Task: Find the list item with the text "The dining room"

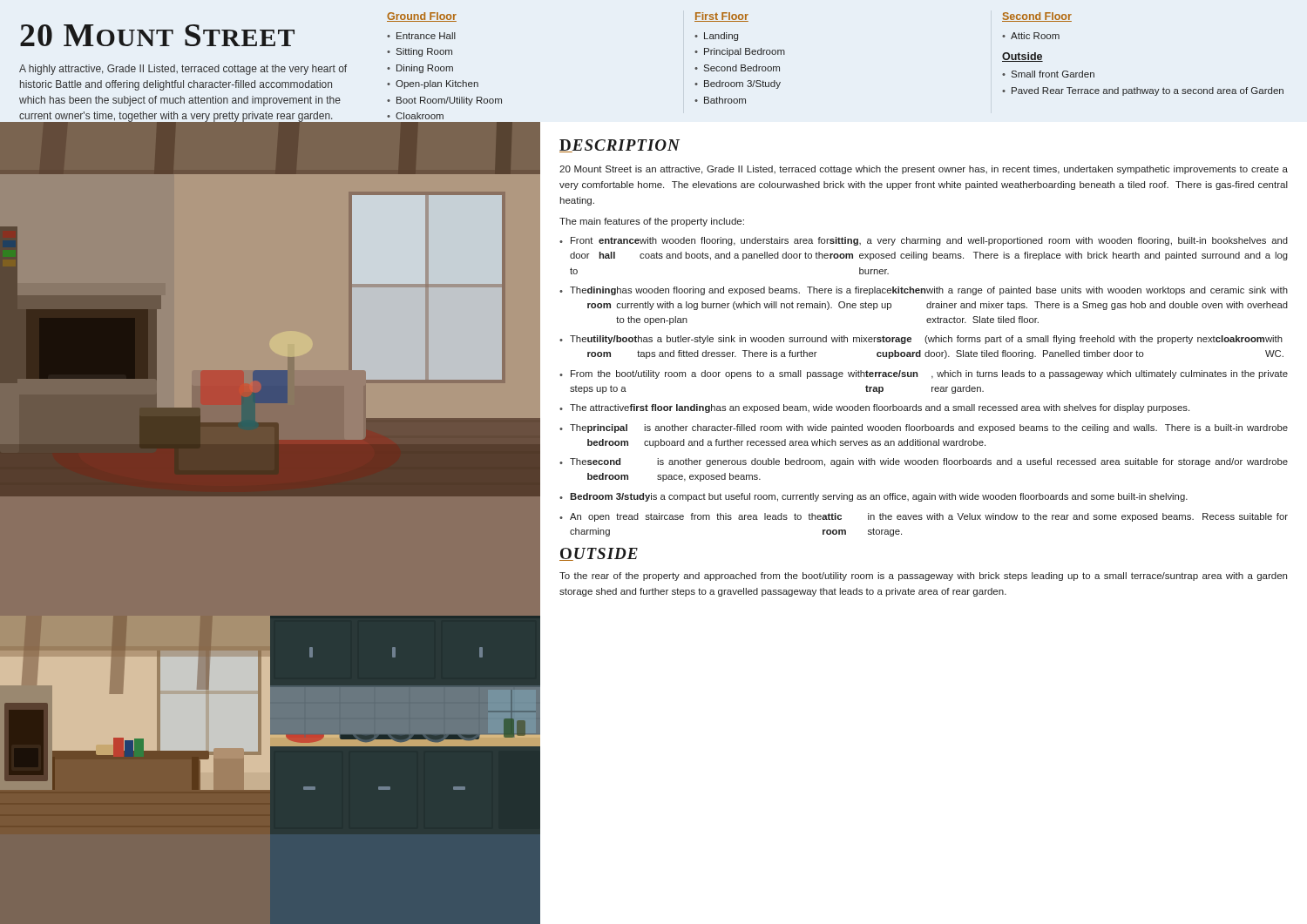Action: point(929,304)
